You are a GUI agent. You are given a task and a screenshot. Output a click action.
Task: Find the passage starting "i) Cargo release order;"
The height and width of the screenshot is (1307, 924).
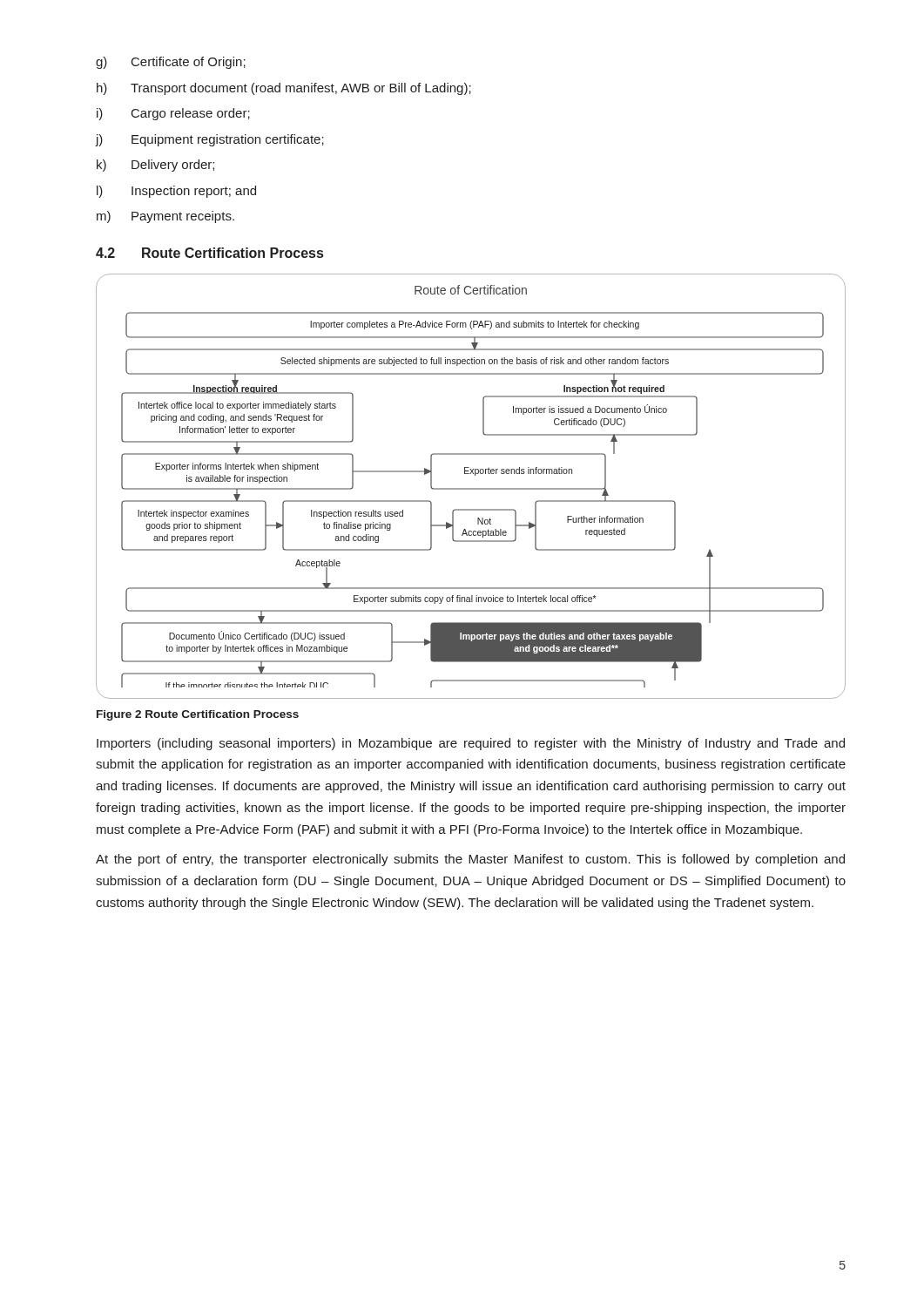(x=173, y=113)
